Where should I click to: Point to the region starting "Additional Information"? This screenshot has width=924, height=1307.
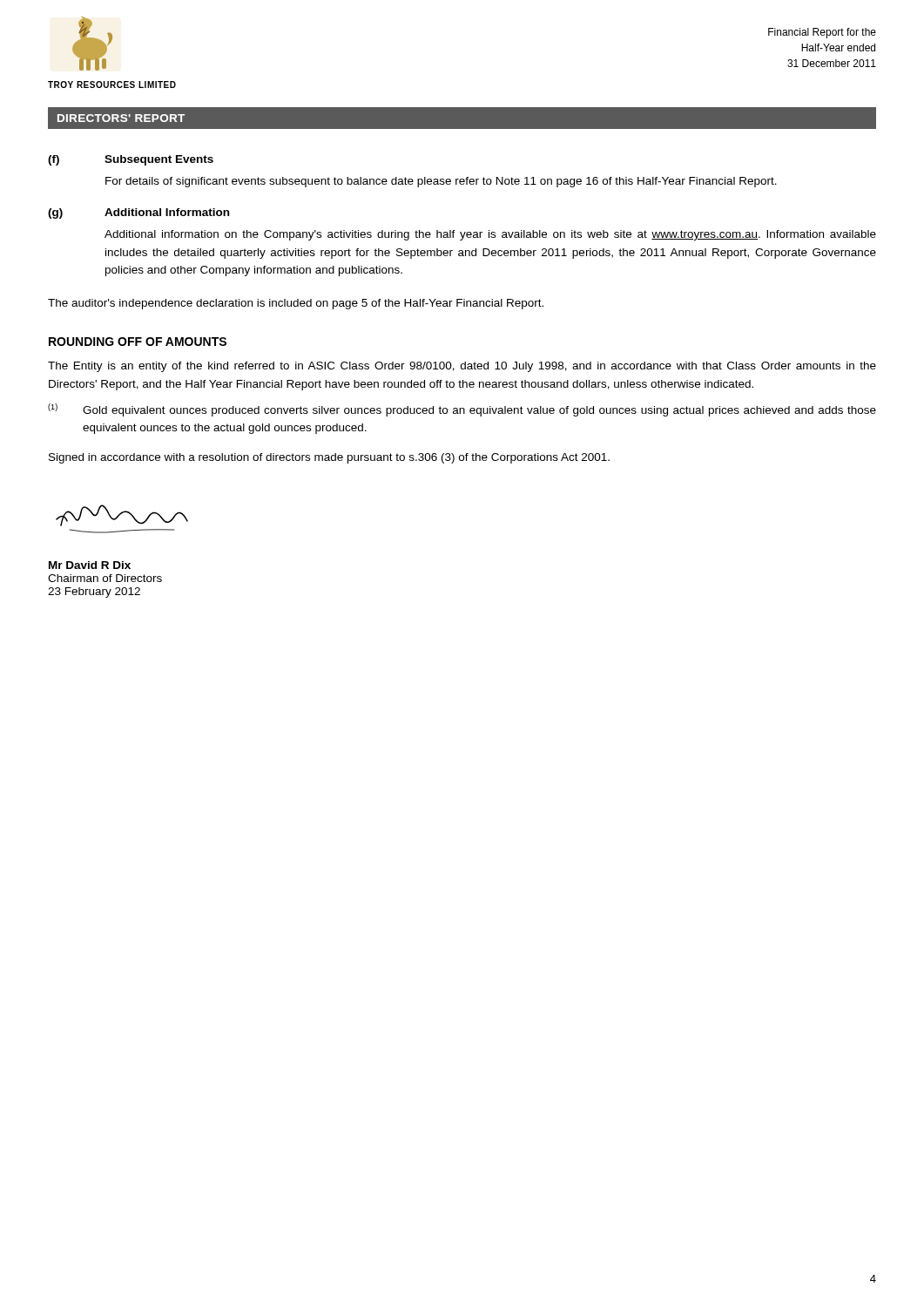point(167,212)
